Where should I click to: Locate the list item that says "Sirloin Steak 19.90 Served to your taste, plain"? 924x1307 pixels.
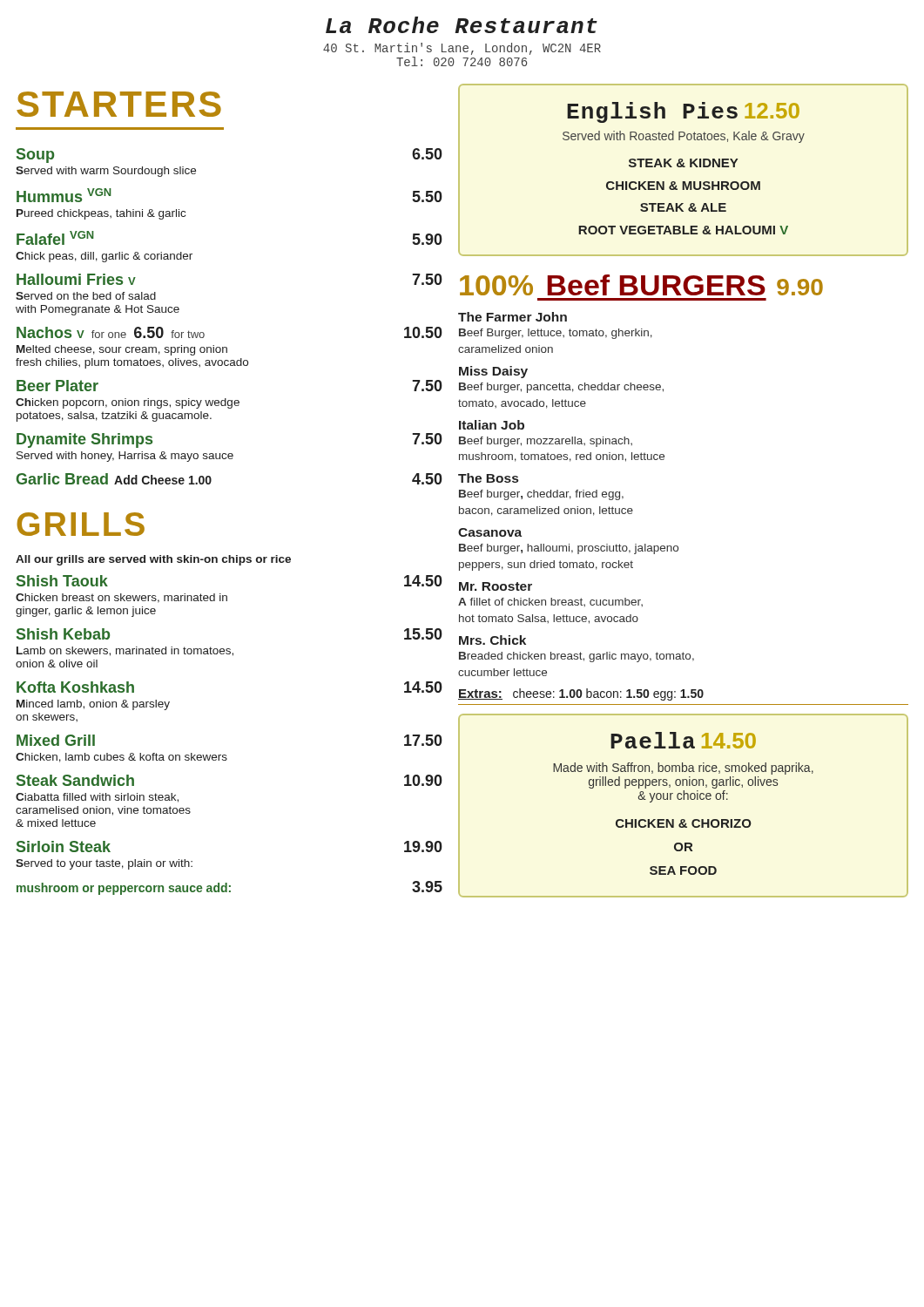pos(59,846)
